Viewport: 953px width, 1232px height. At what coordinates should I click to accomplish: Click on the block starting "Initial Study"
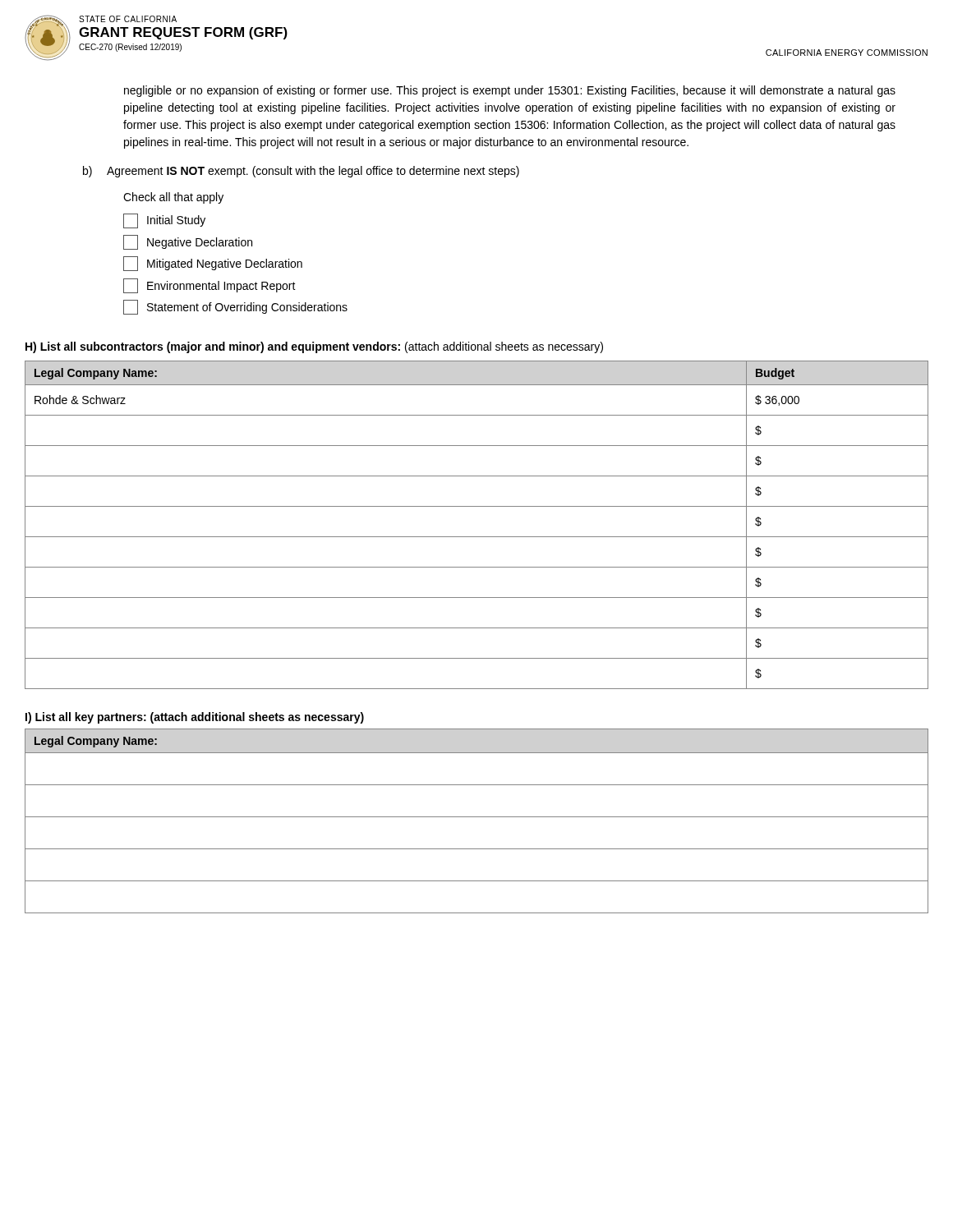click(x=164, y=221)
